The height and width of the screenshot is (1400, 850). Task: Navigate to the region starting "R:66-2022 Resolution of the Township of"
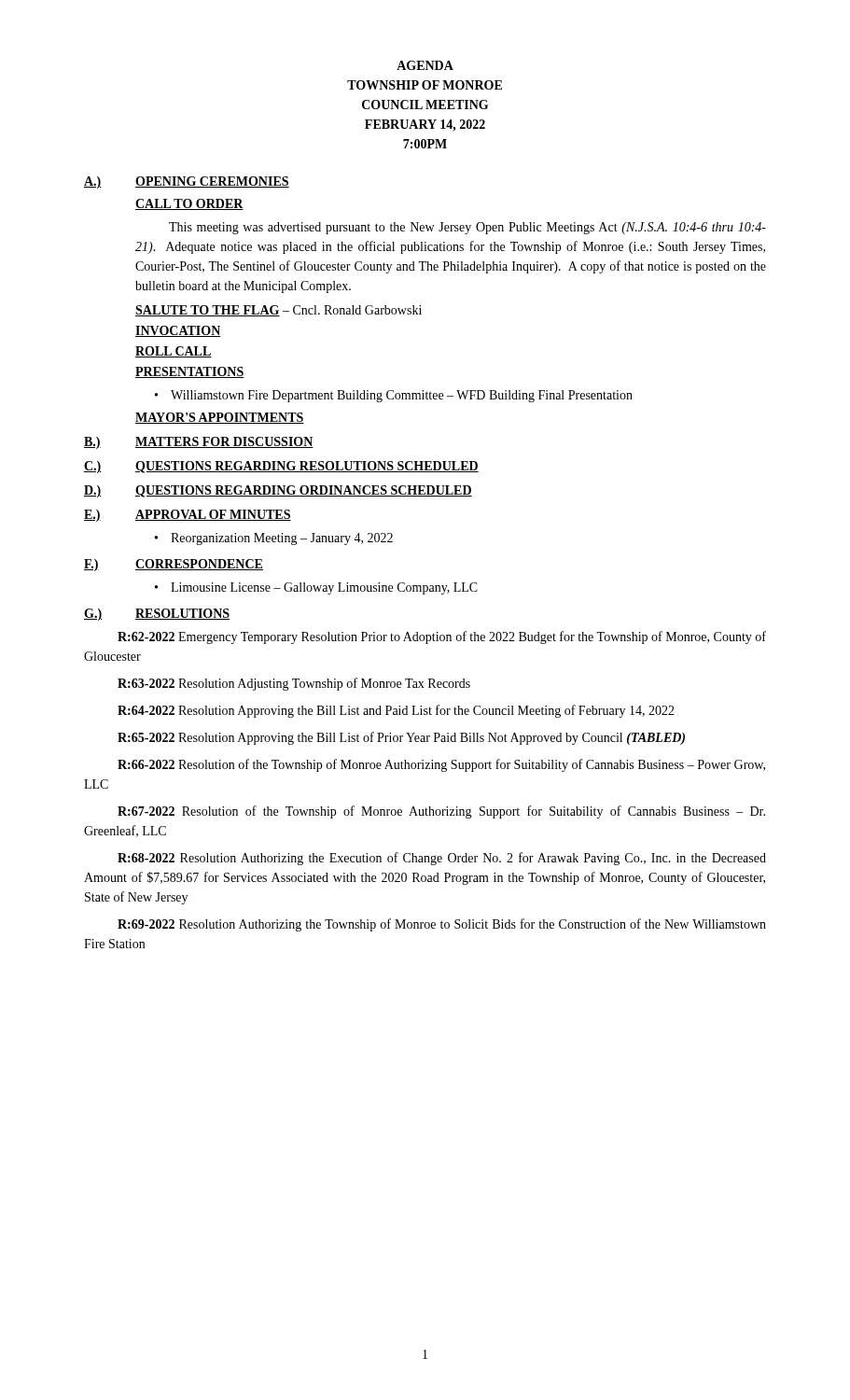[x=425, y=775]
